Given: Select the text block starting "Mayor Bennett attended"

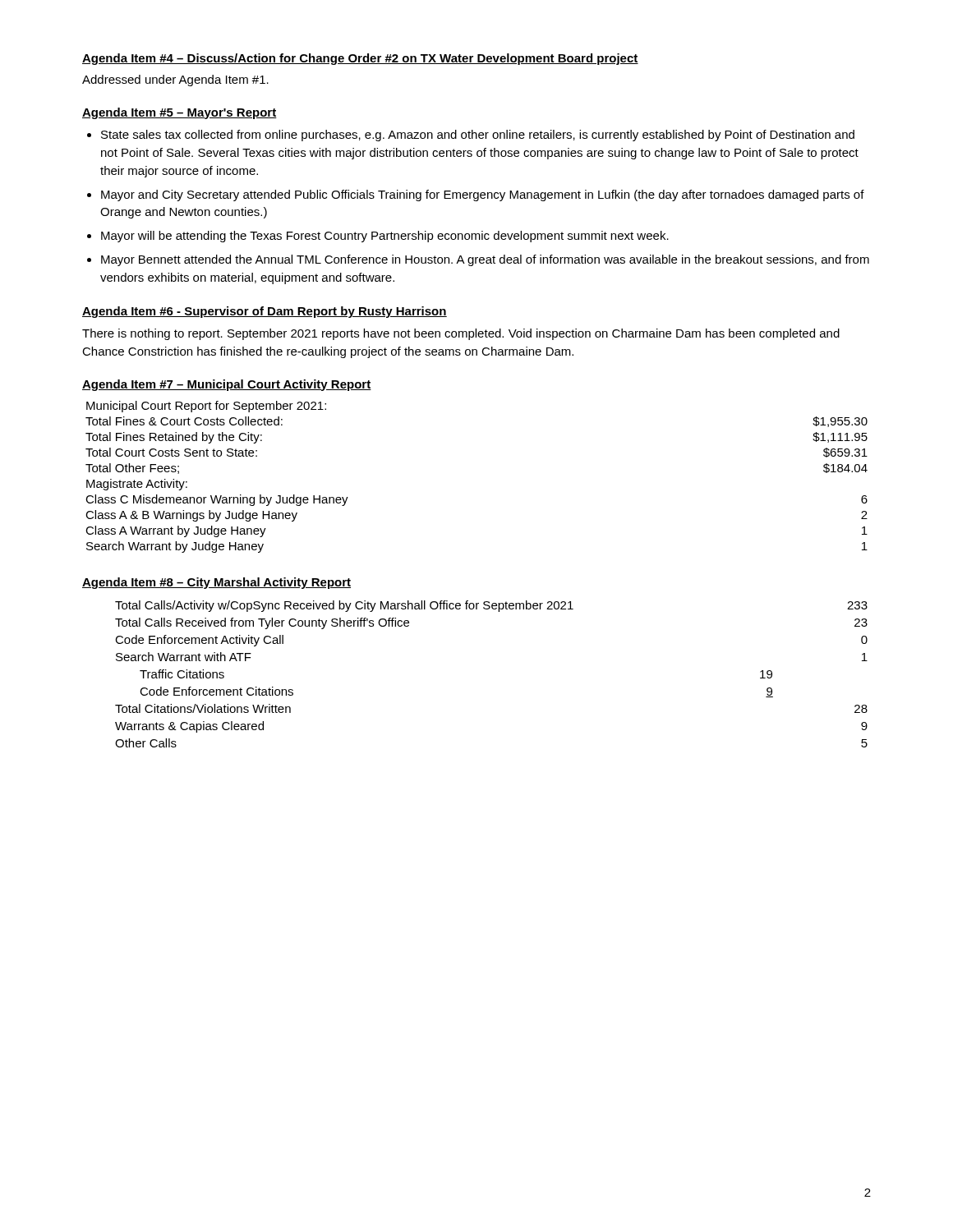Looking at the screenshot, I should coord(485,268).
